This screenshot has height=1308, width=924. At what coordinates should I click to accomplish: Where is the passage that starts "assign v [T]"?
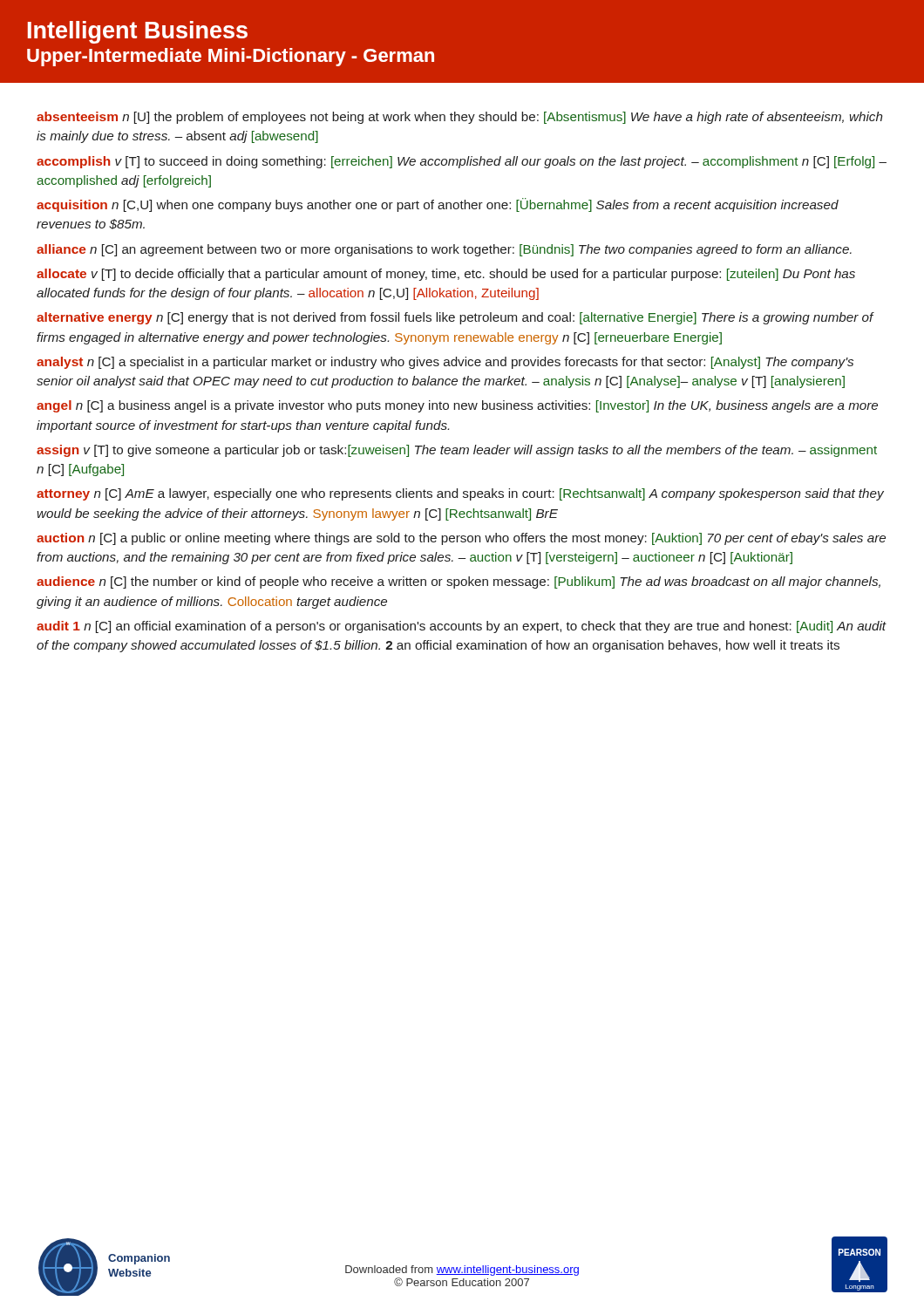457,459
